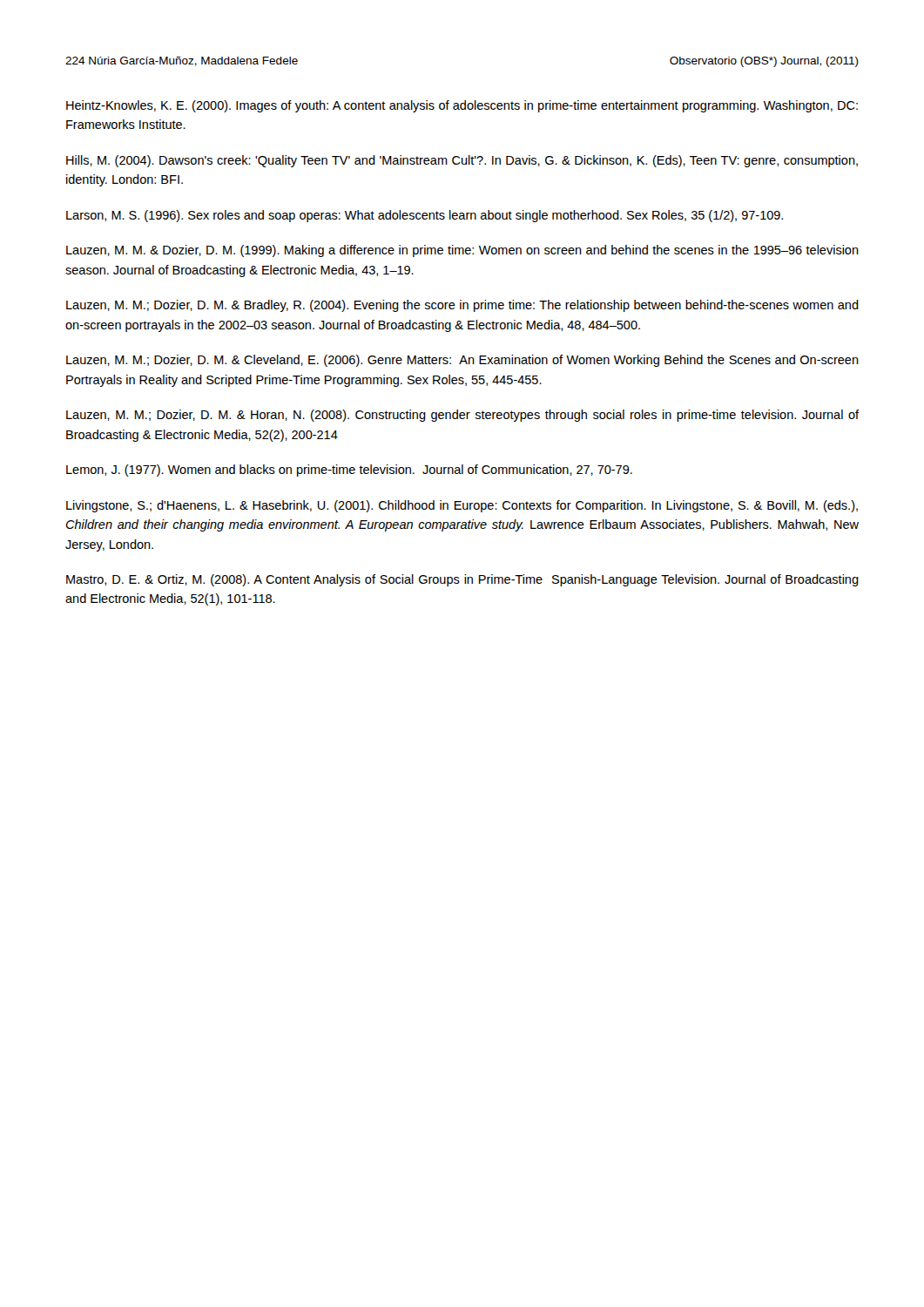Find the text block starting "Mastro, D. E. &"
The image size is (924, 1307).
click(x=462, y=589)
